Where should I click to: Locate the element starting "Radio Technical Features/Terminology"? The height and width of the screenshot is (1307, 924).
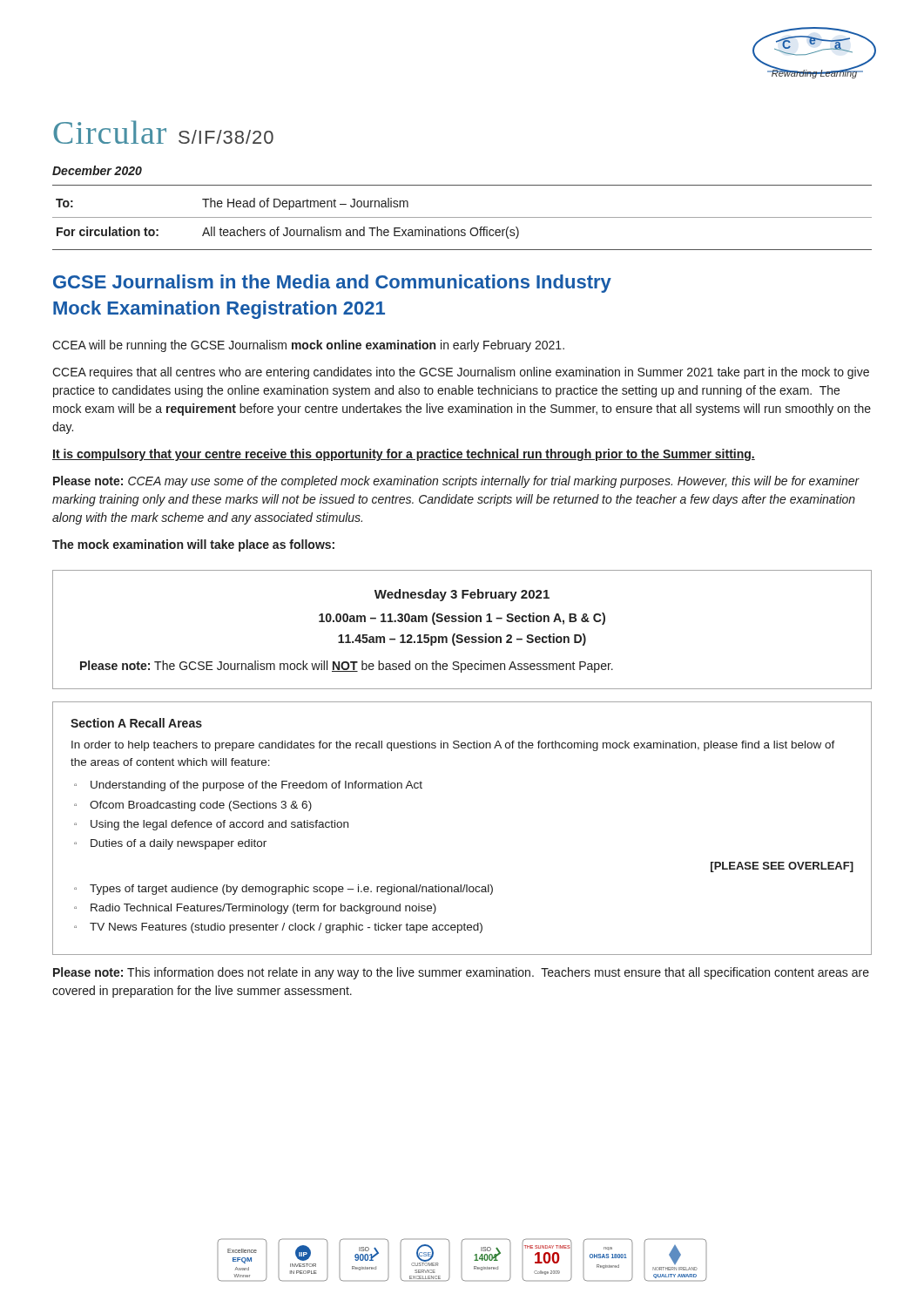[263, 908]
